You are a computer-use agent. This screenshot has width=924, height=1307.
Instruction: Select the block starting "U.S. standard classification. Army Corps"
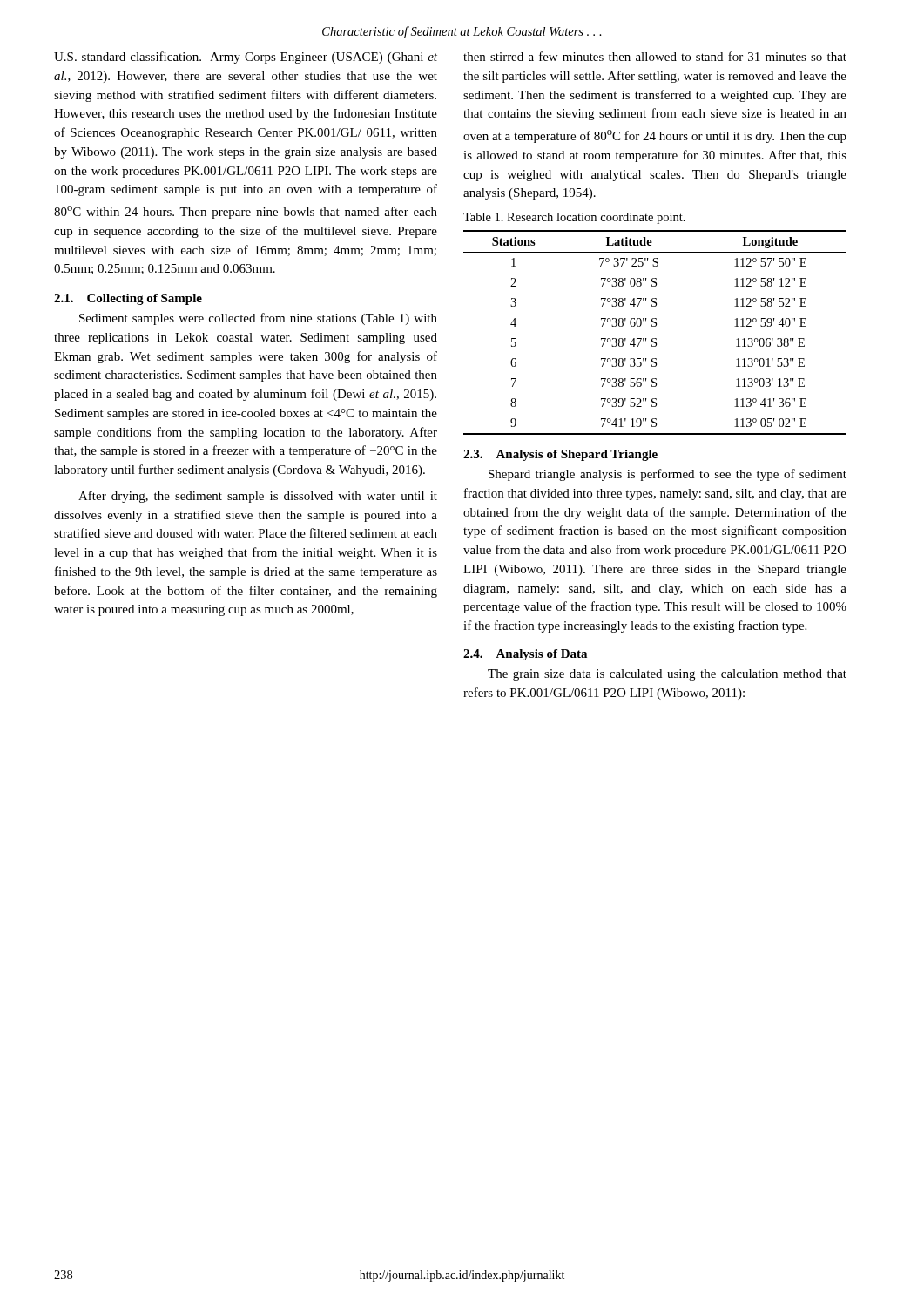click(246, 163)
